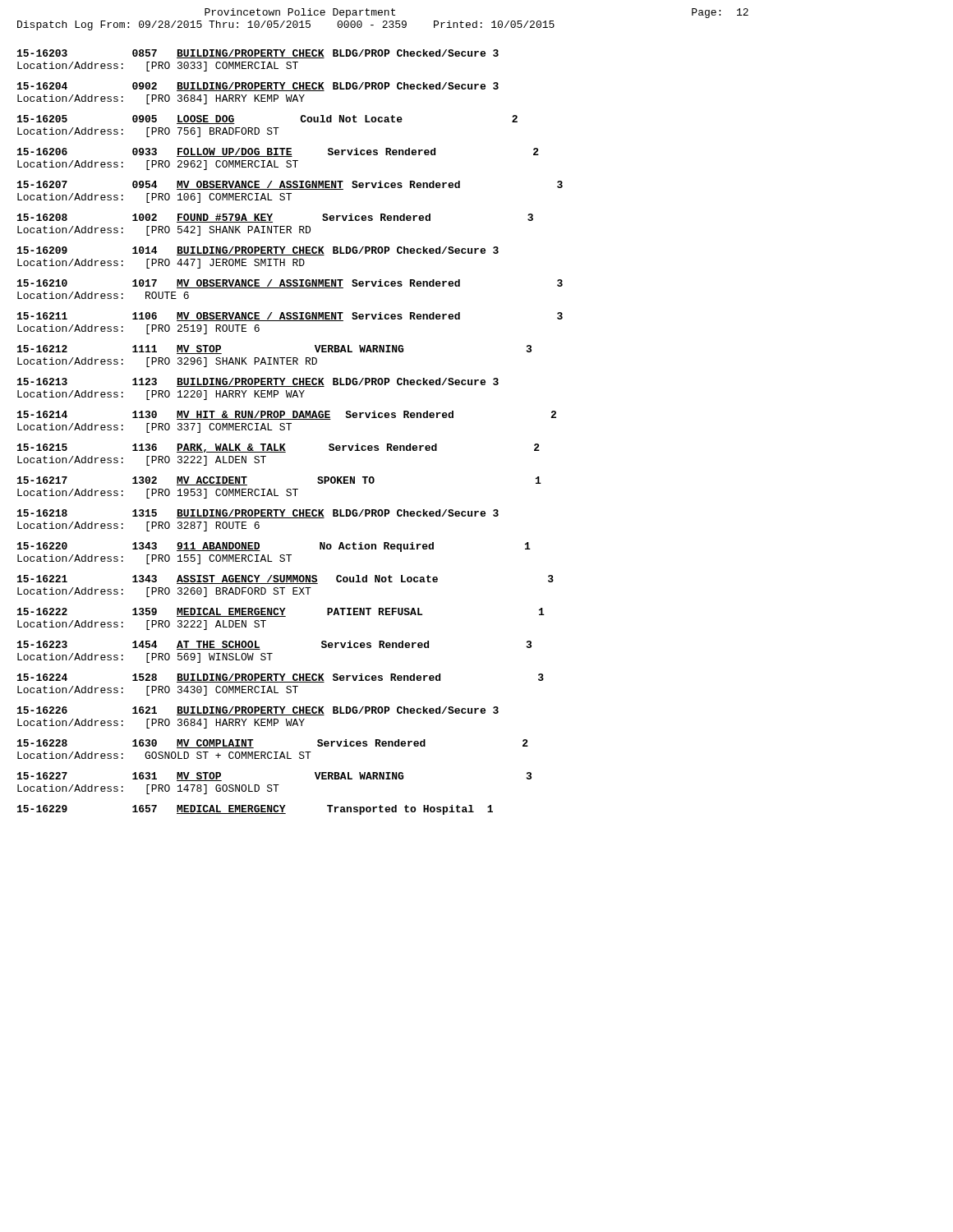Locate the list item that says "15-16215 1136 PARK, WALK"
The height and width of the screenshot is (1232, 953).
pyautogui.click(x=279, y=448)
